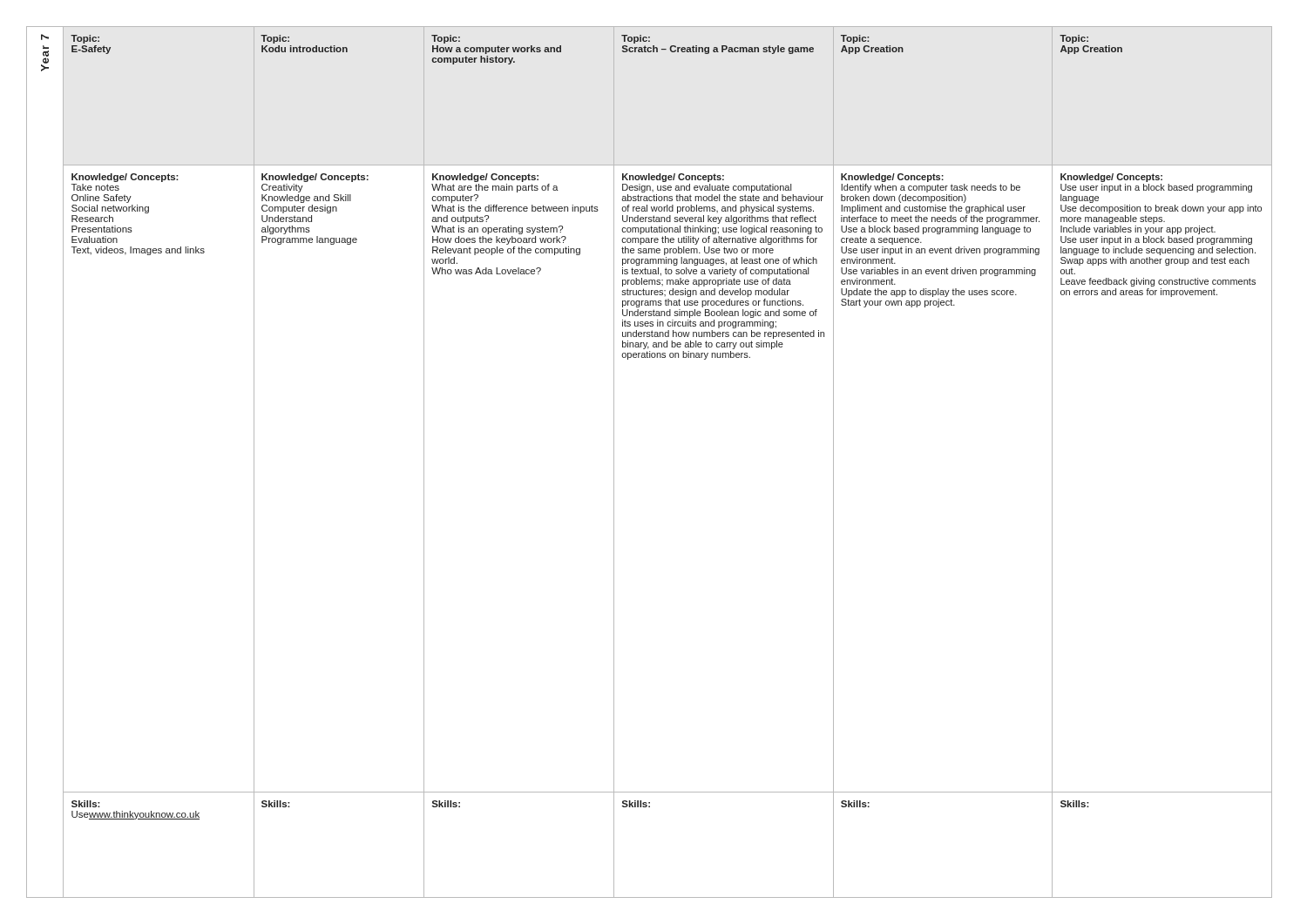Find the section header on this page that starts "Topic:Scratch – Creating a Pacman style"
The width and height of the screenshot is (1307, 924).
[718, 44]
